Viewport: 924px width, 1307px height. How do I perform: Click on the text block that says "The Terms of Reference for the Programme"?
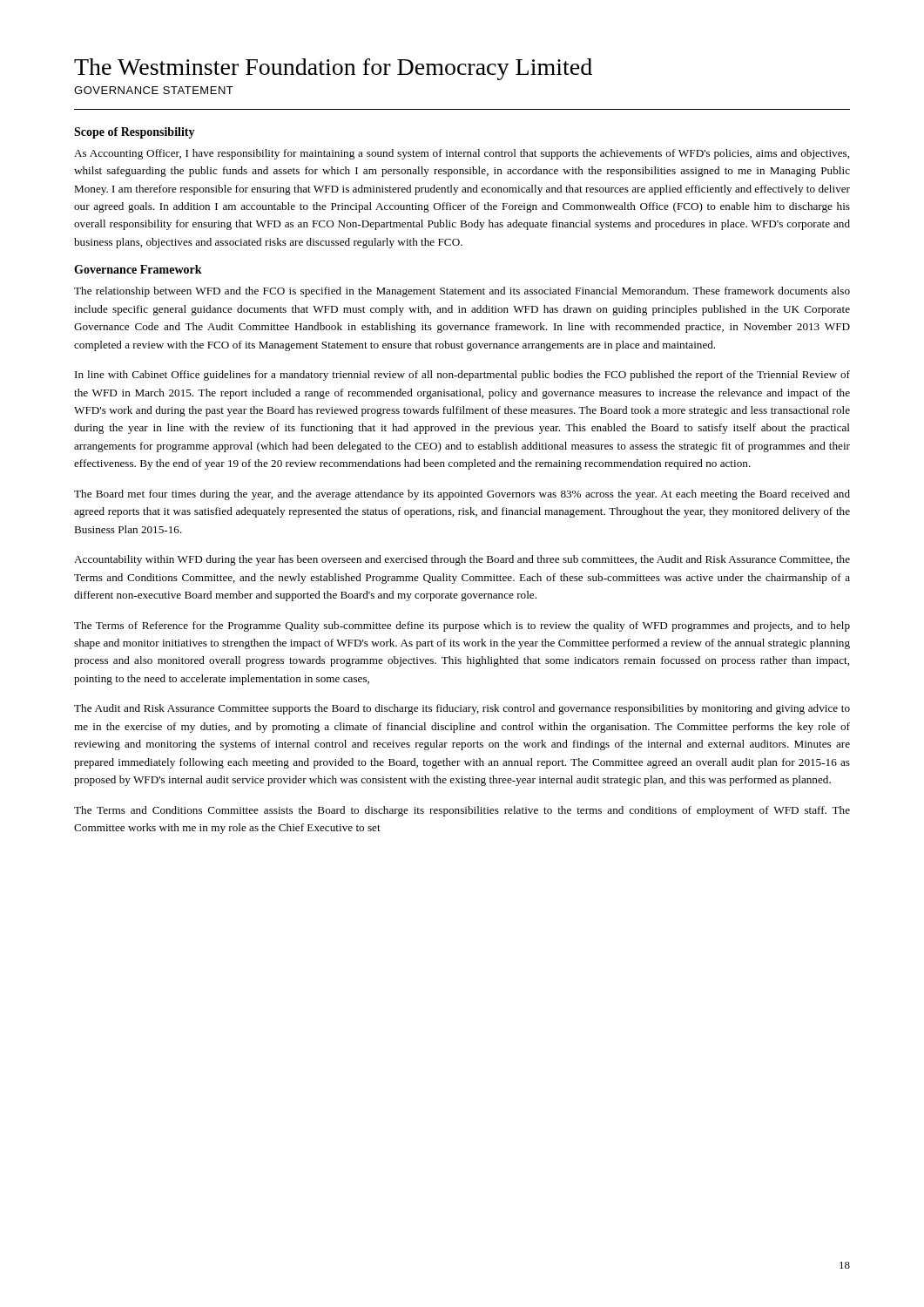(x=462, y=652)
